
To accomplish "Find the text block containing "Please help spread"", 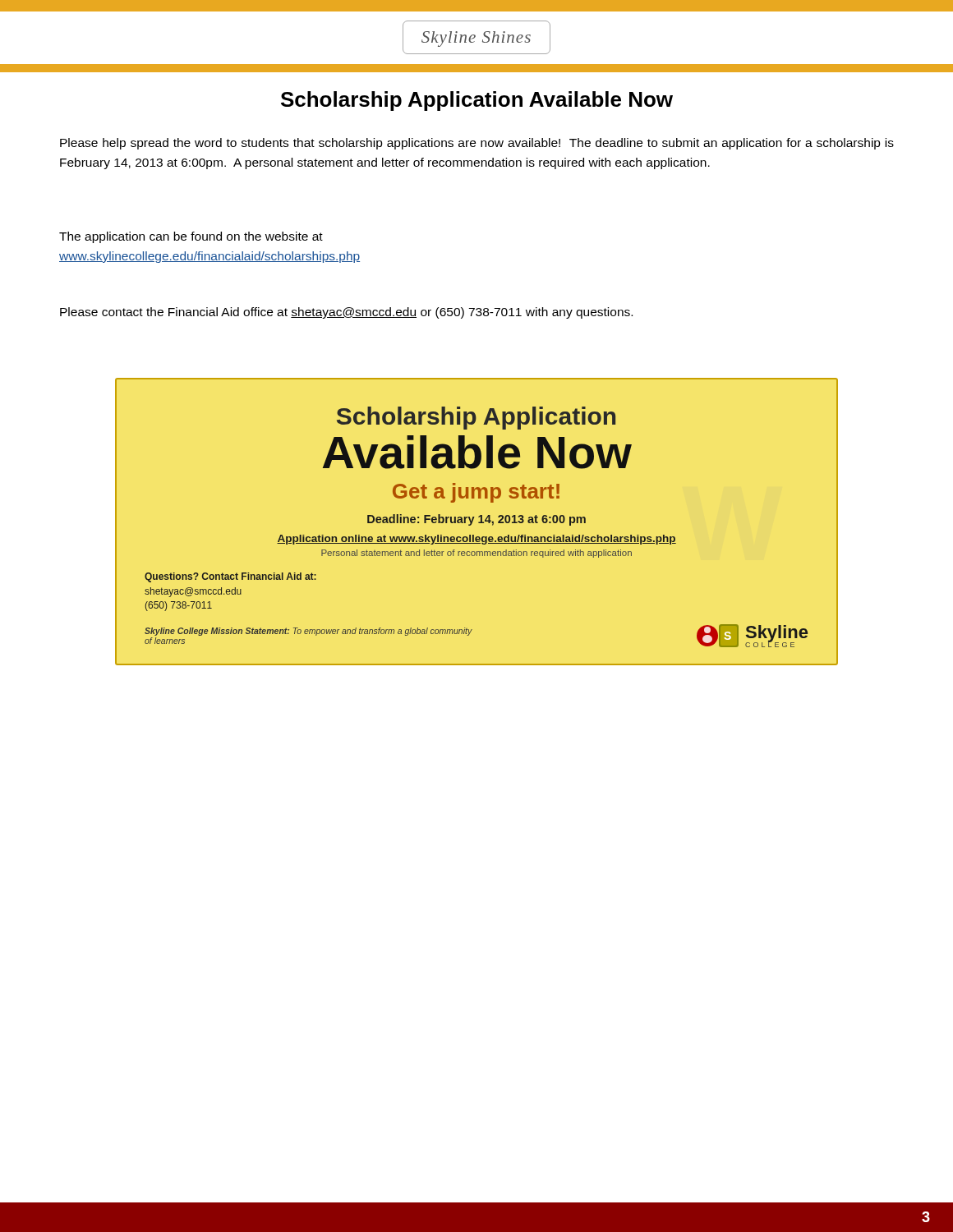I will tap(476, 152).
